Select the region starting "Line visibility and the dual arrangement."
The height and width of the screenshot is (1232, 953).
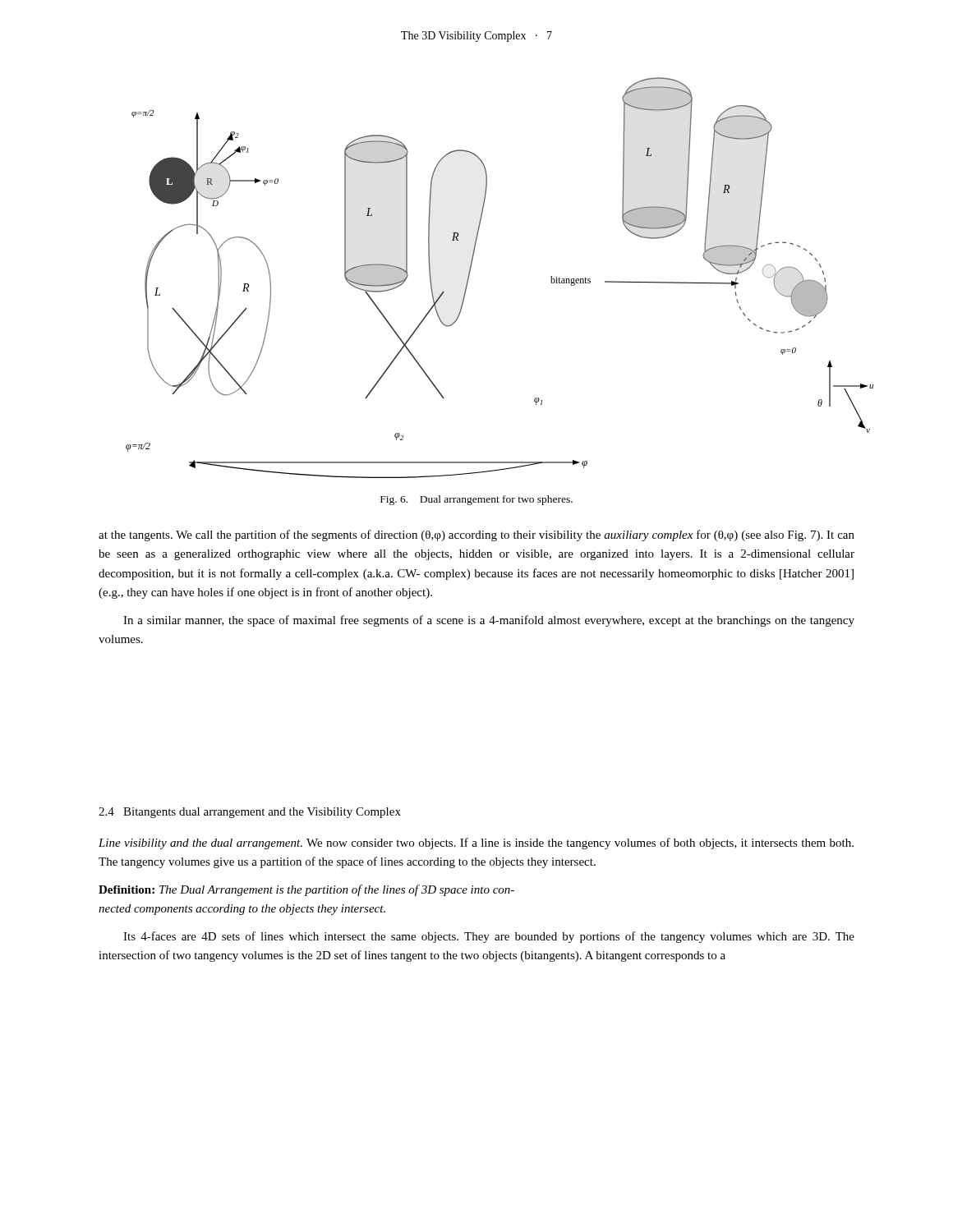[476, 900]
